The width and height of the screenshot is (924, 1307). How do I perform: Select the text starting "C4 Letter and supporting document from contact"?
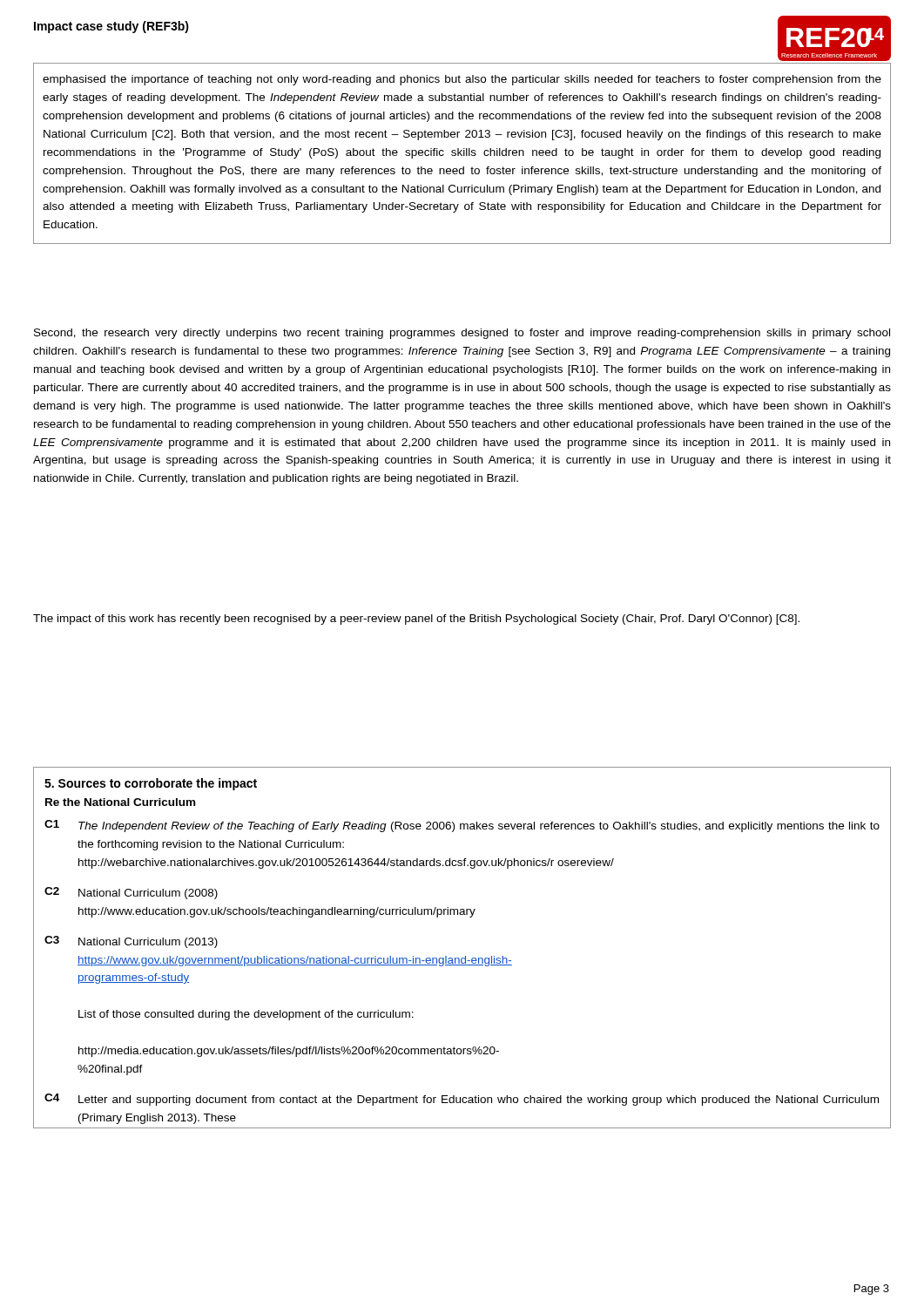coord(462,1109)
